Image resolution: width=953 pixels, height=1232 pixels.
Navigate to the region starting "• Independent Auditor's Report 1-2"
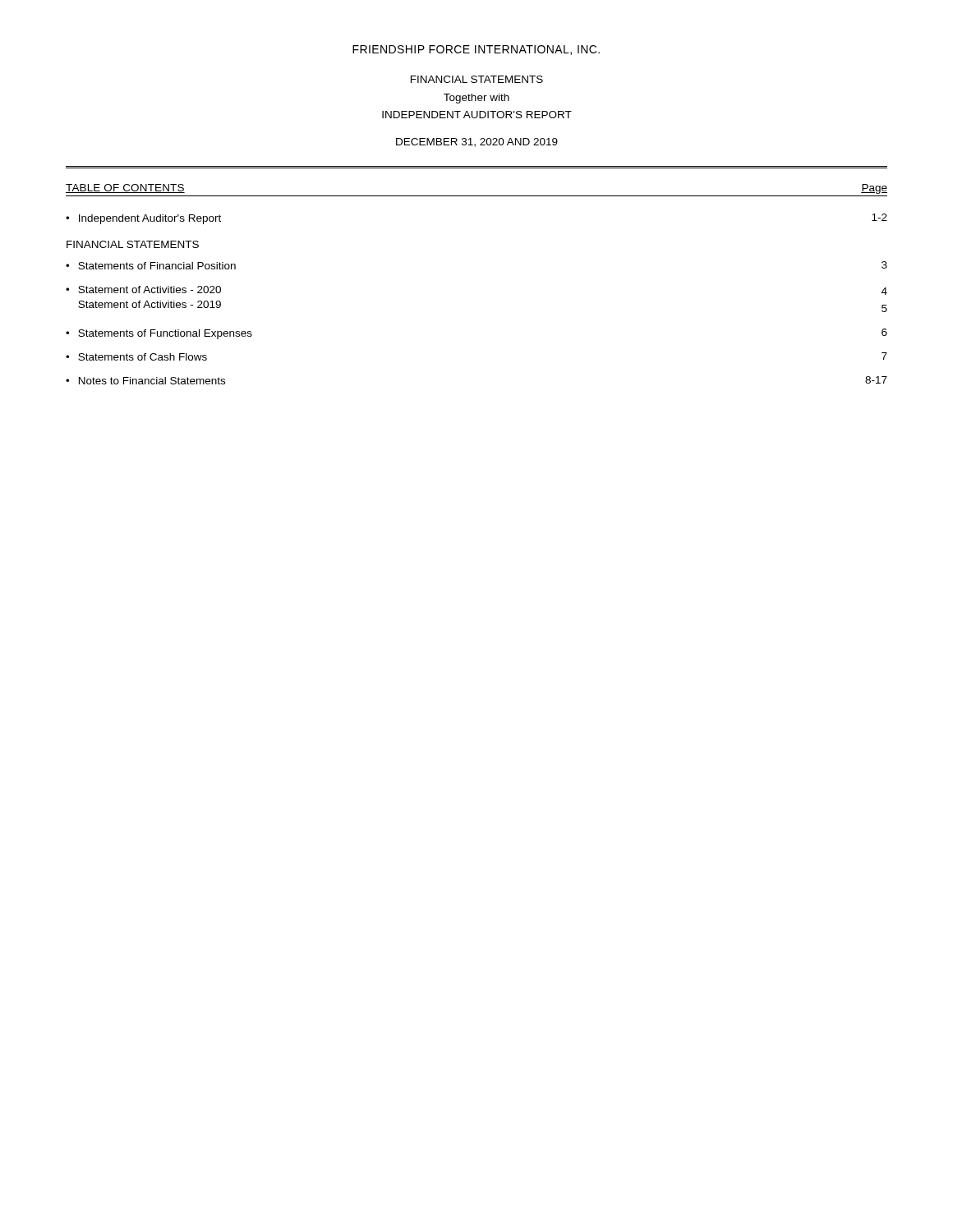(138, 219)
